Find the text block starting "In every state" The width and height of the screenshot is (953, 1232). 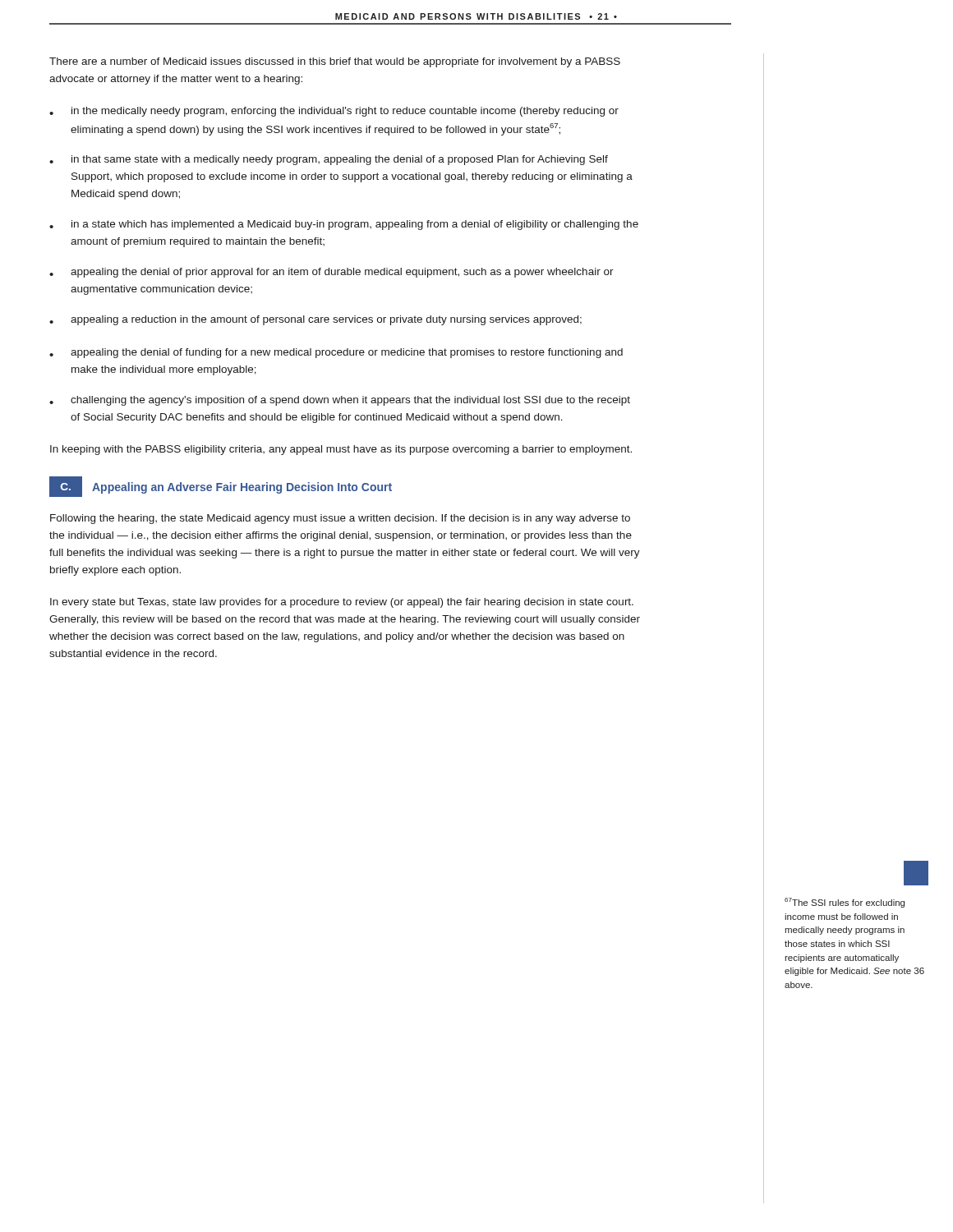345,627
